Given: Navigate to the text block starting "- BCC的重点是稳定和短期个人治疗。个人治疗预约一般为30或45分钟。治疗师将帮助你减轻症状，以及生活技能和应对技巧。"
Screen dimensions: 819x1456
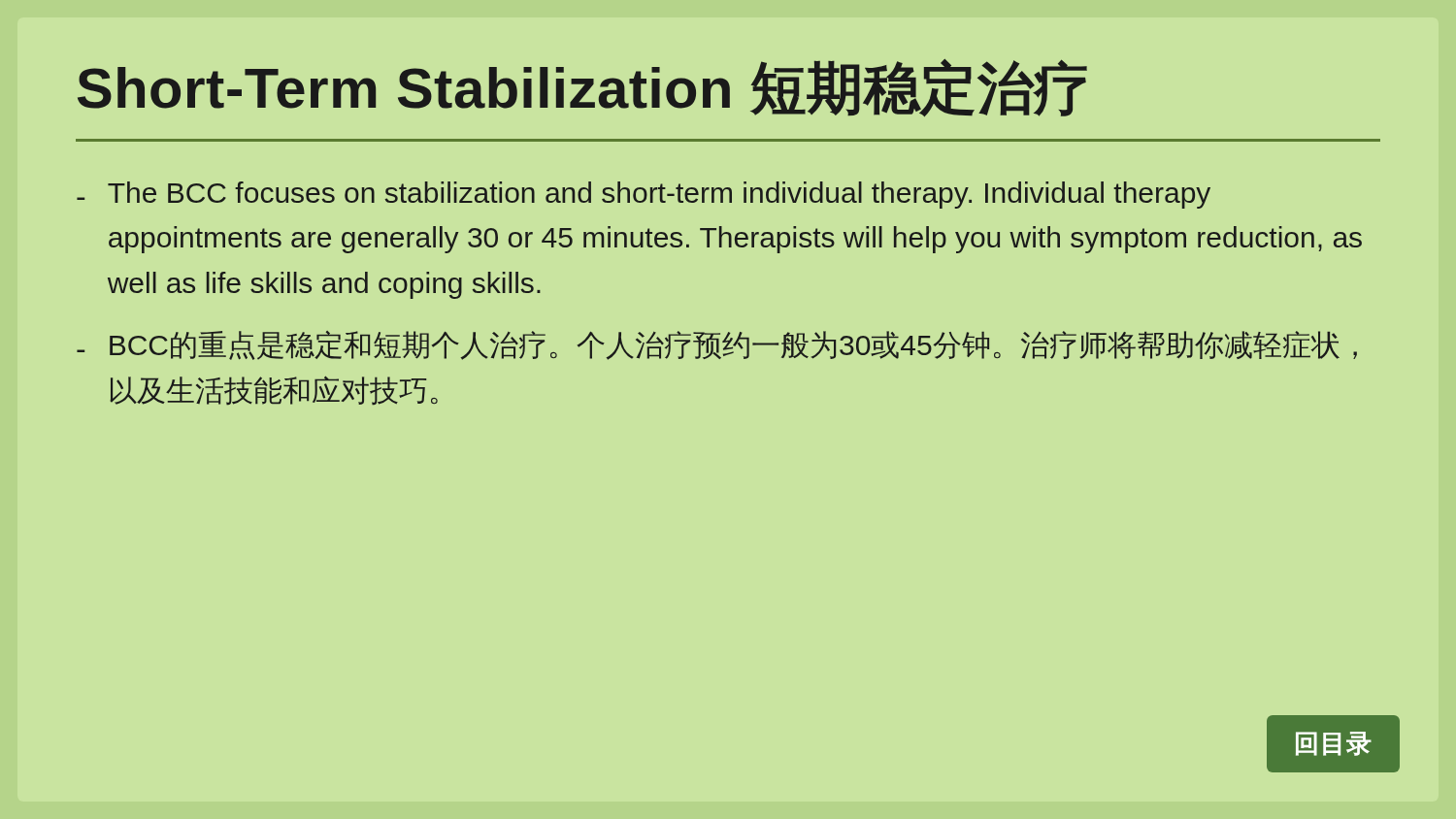Looking at the screenshot, I should tap(728, 368).
